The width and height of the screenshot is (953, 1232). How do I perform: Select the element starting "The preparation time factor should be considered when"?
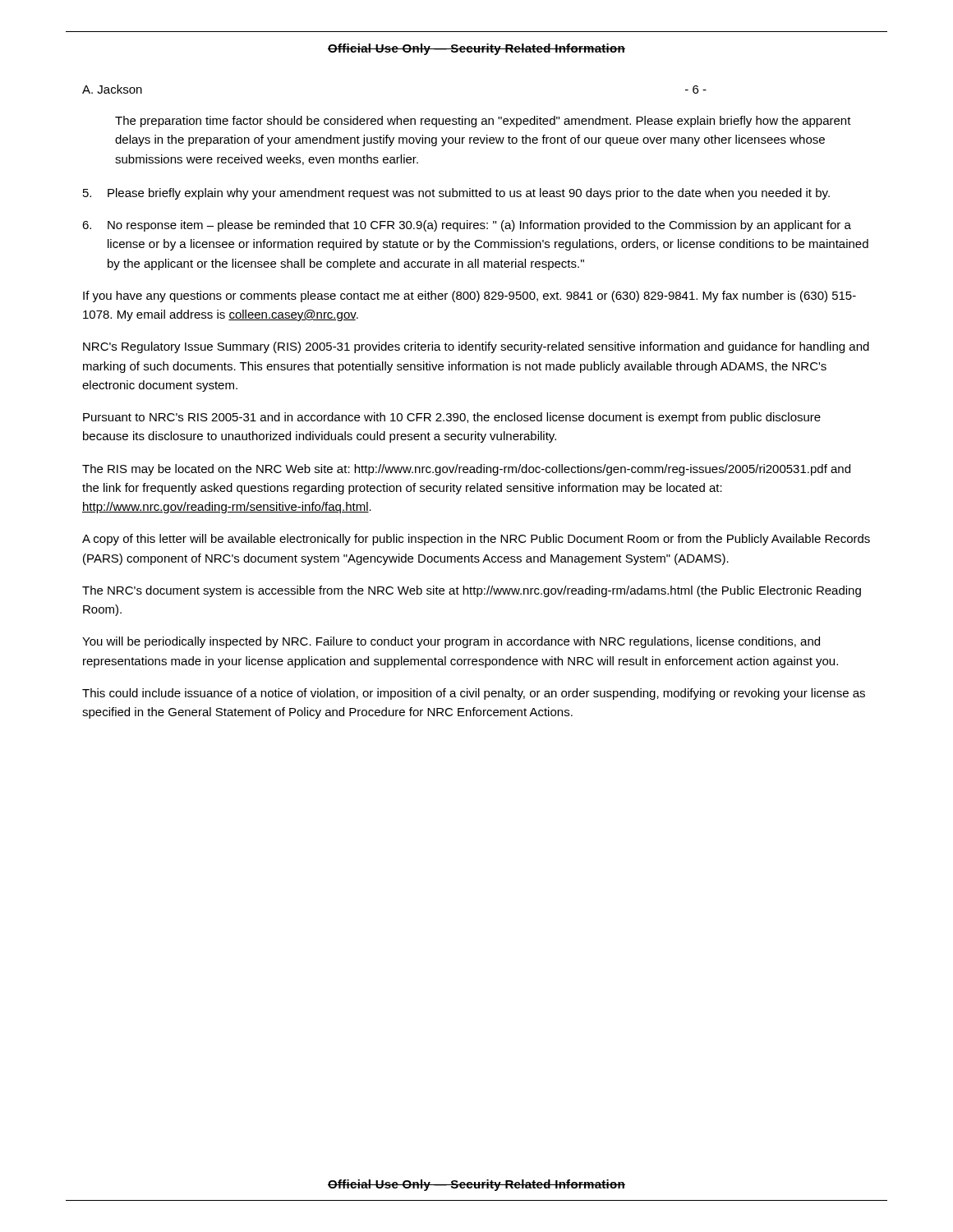click(483, 139)
